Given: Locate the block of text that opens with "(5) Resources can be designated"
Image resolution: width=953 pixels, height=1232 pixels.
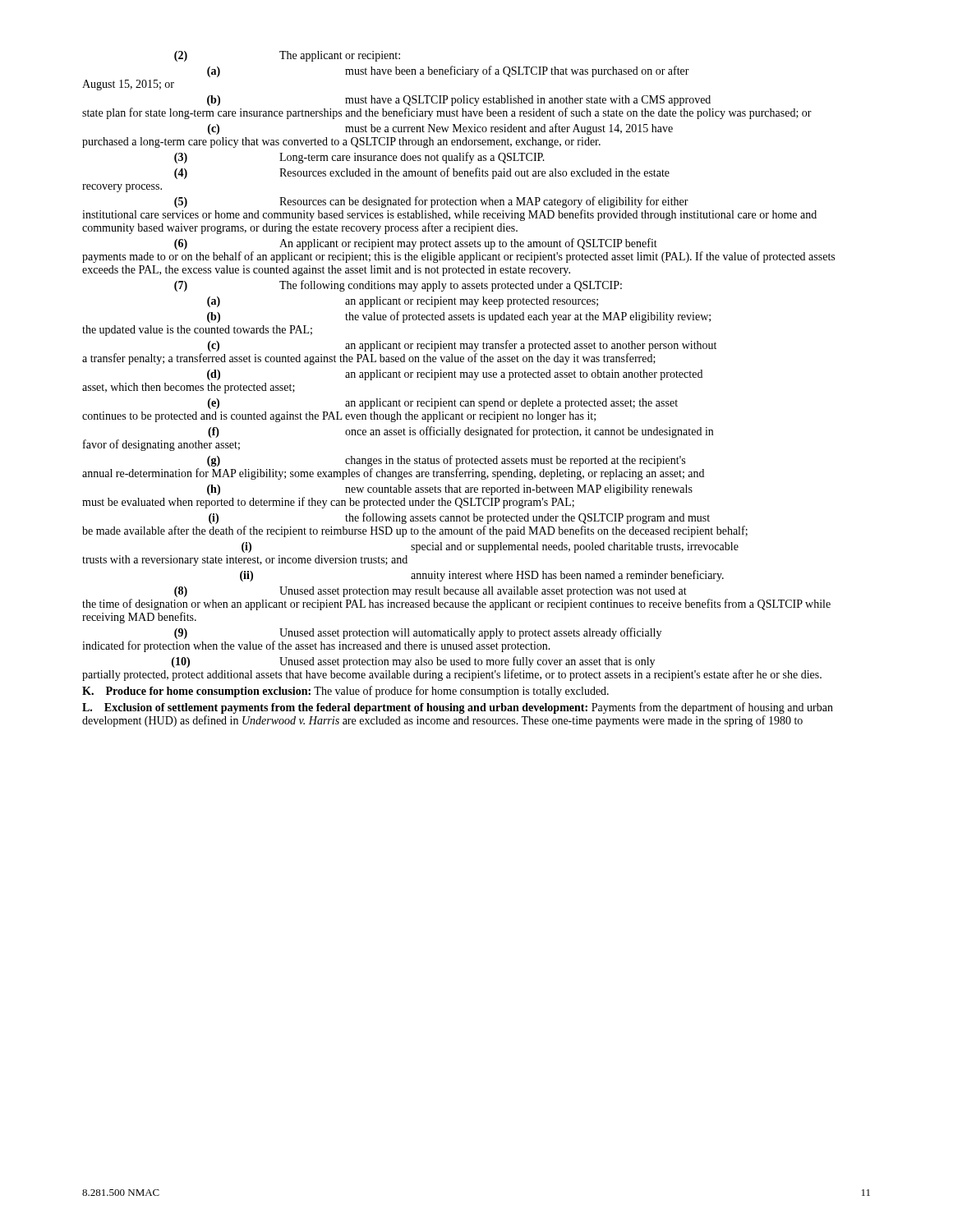Looking at the screenshot, I should tap(476, 215).
